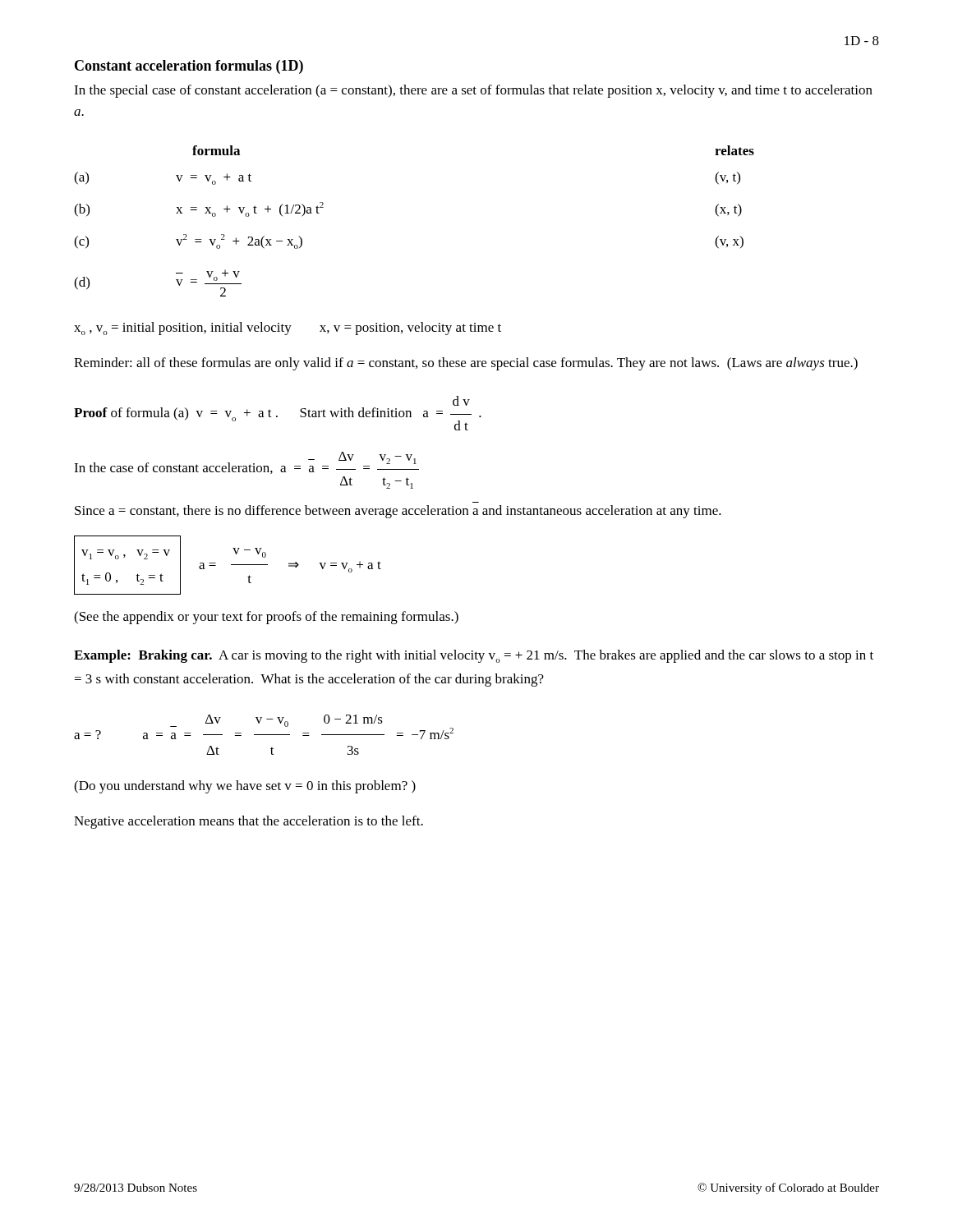The image size is (953, 1232).
Task: Find the text block that says "(Do you understand why we have set"
Action: click(245, 786)
